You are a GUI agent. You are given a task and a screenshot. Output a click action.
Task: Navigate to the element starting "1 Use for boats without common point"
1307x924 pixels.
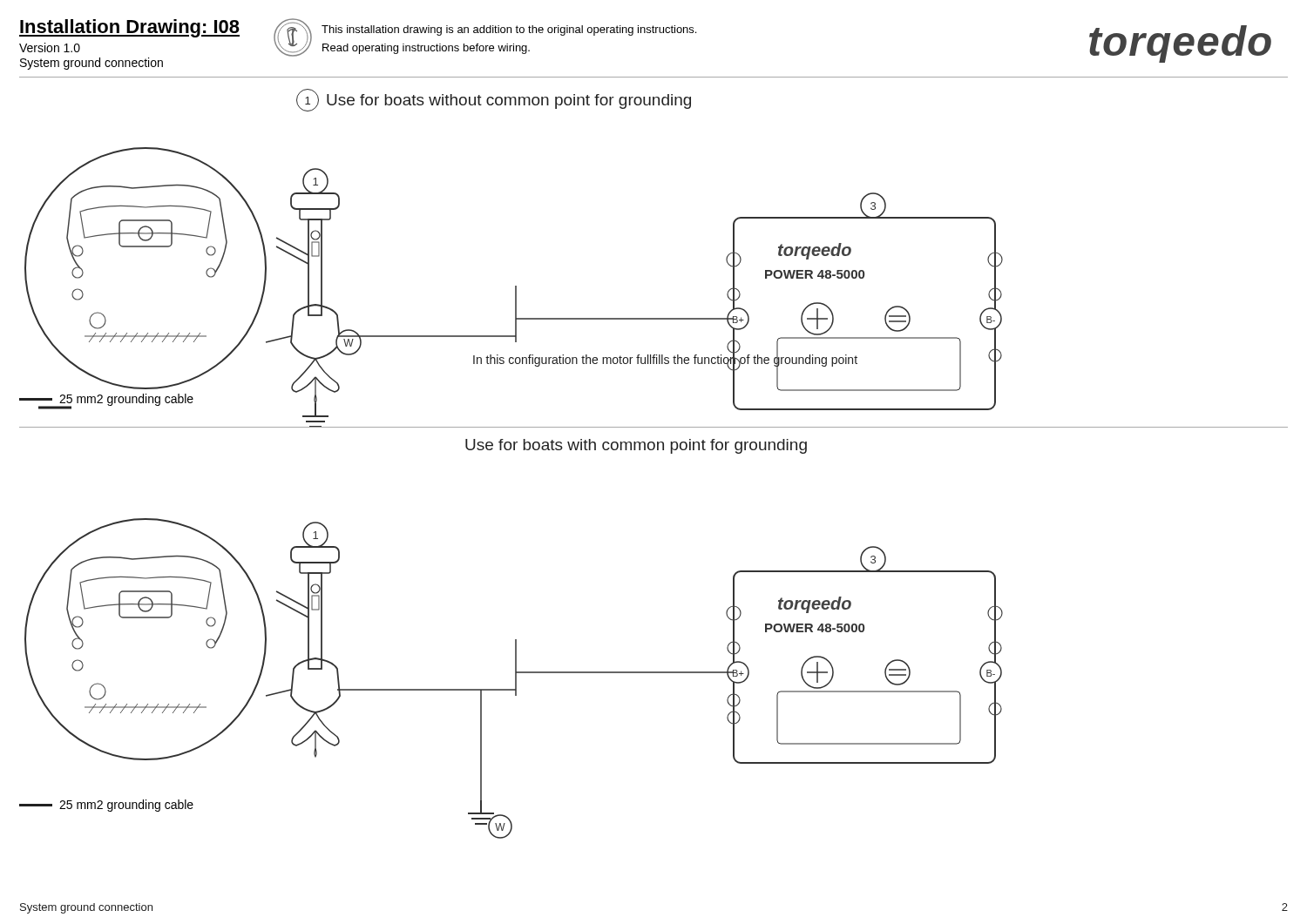point(494,100)
